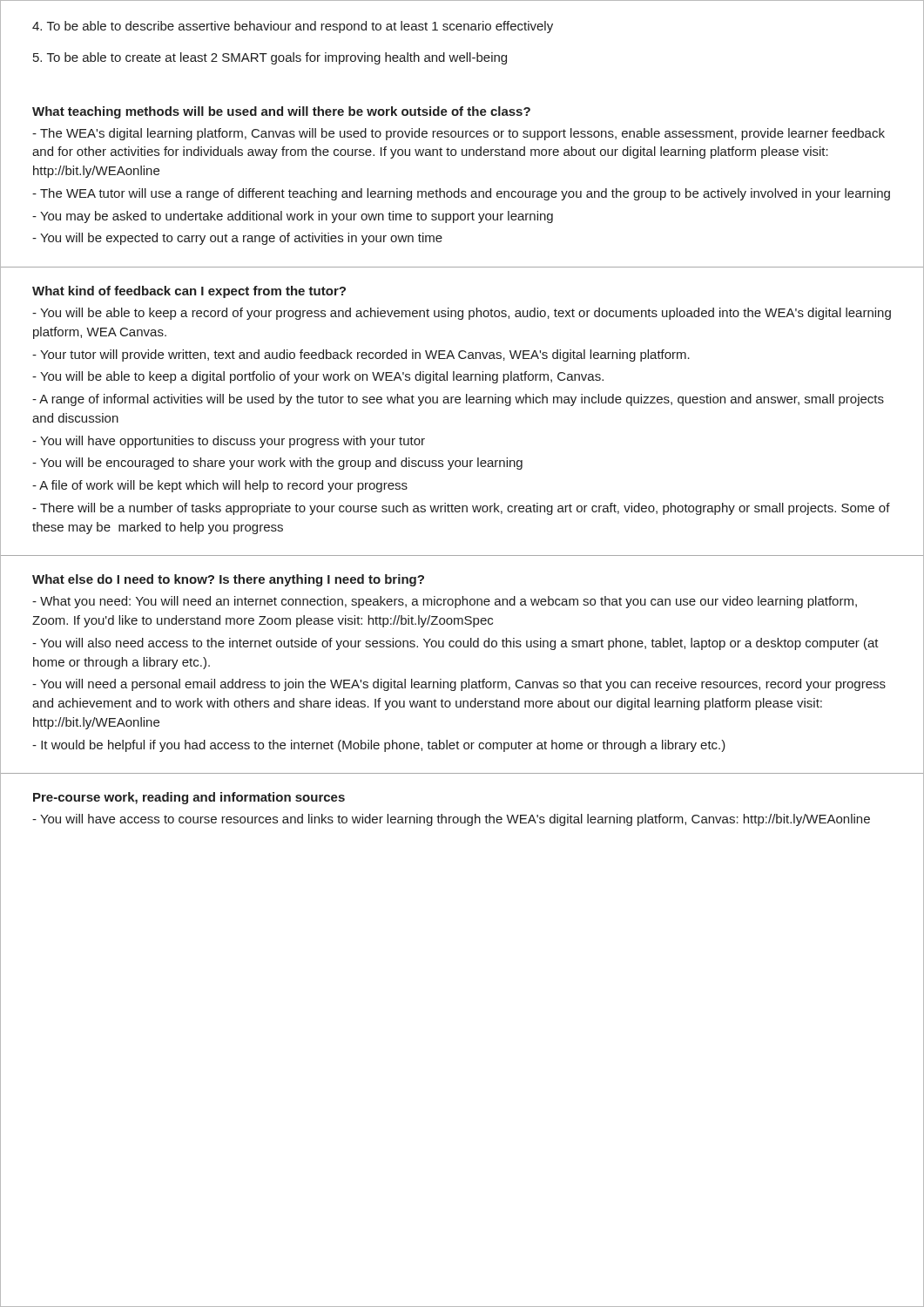Find the list item that says "5. To be able to create at least"
This screenshot has width=924, height=1307.
(270, 57)
